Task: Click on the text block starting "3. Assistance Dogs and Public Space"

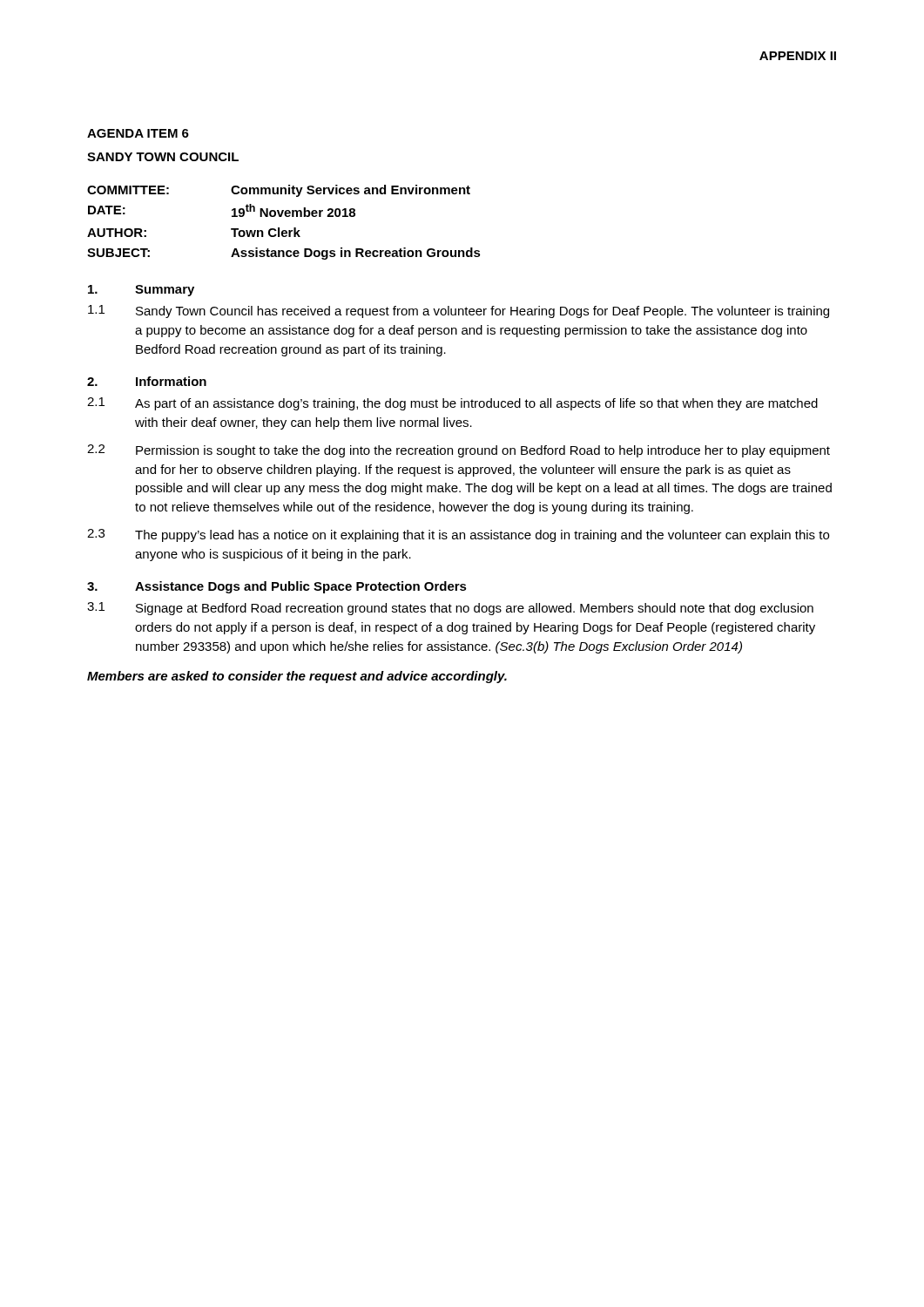Action: pyautogui.click(x=277, y=586)
